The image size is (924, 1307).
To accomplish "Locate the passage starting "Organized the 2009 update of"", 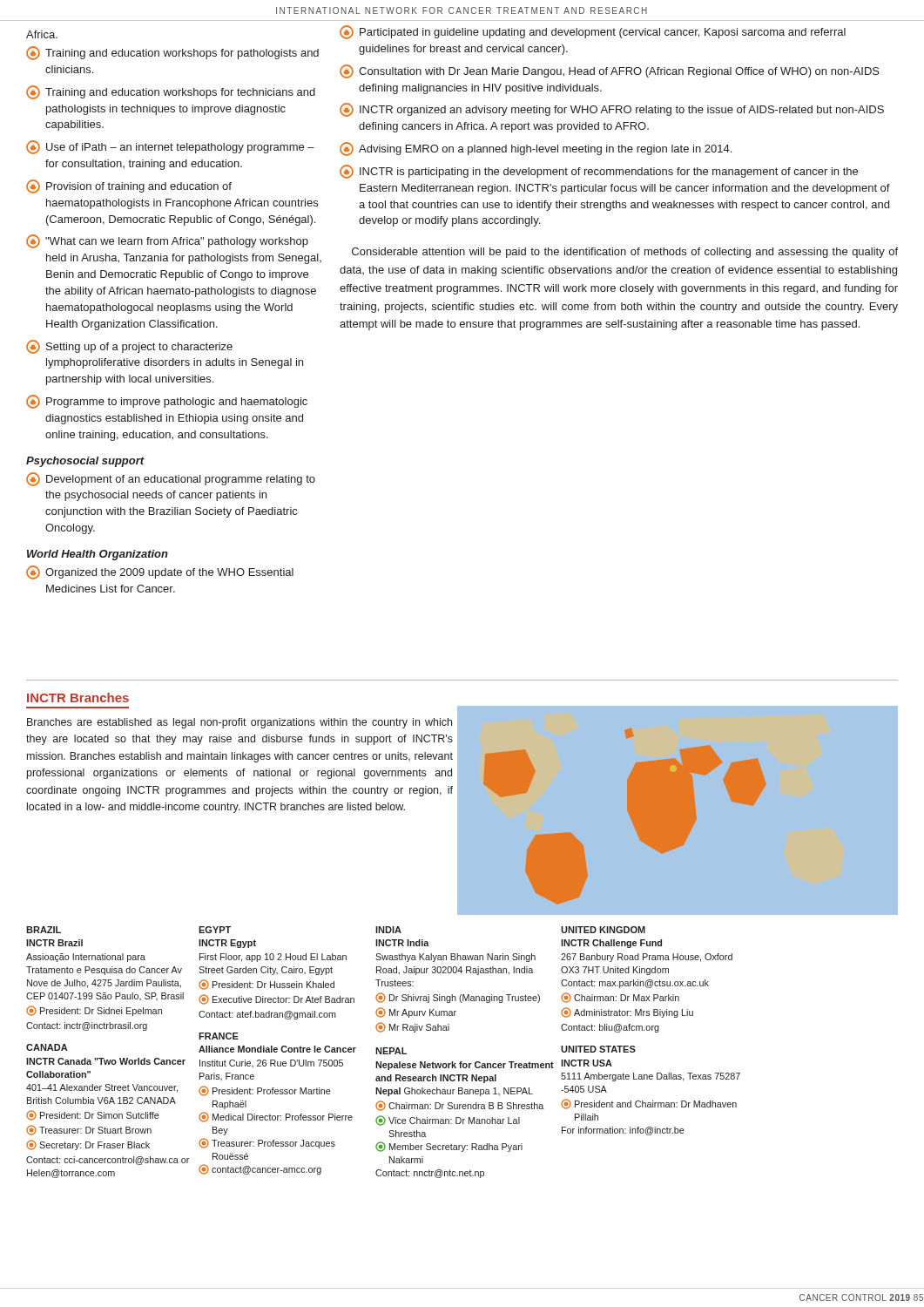I will pyautogui.click(x=174, y=581).
